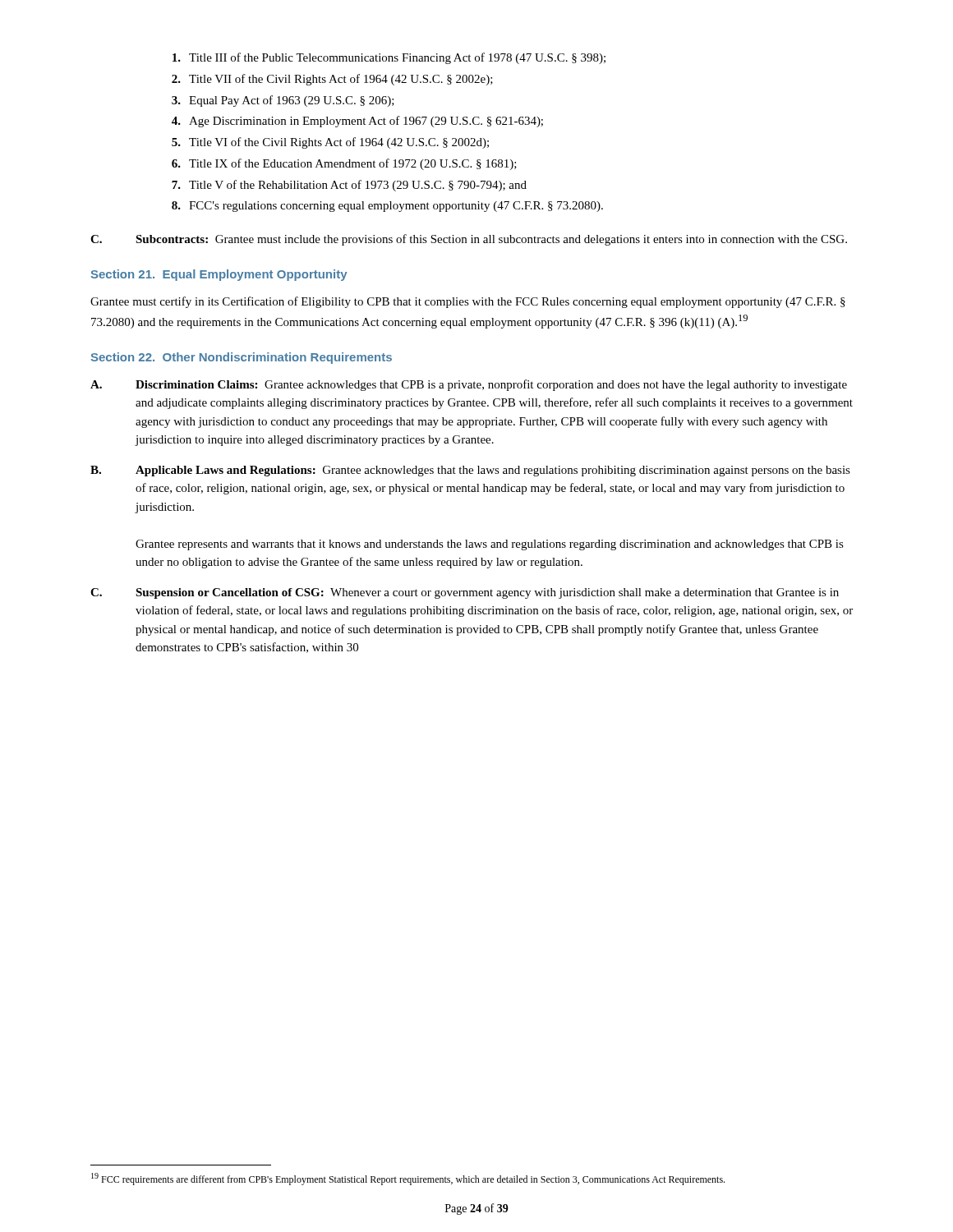
Task: Find the text block starting "7. Title V of the"
Action: (x=509, y=185)
